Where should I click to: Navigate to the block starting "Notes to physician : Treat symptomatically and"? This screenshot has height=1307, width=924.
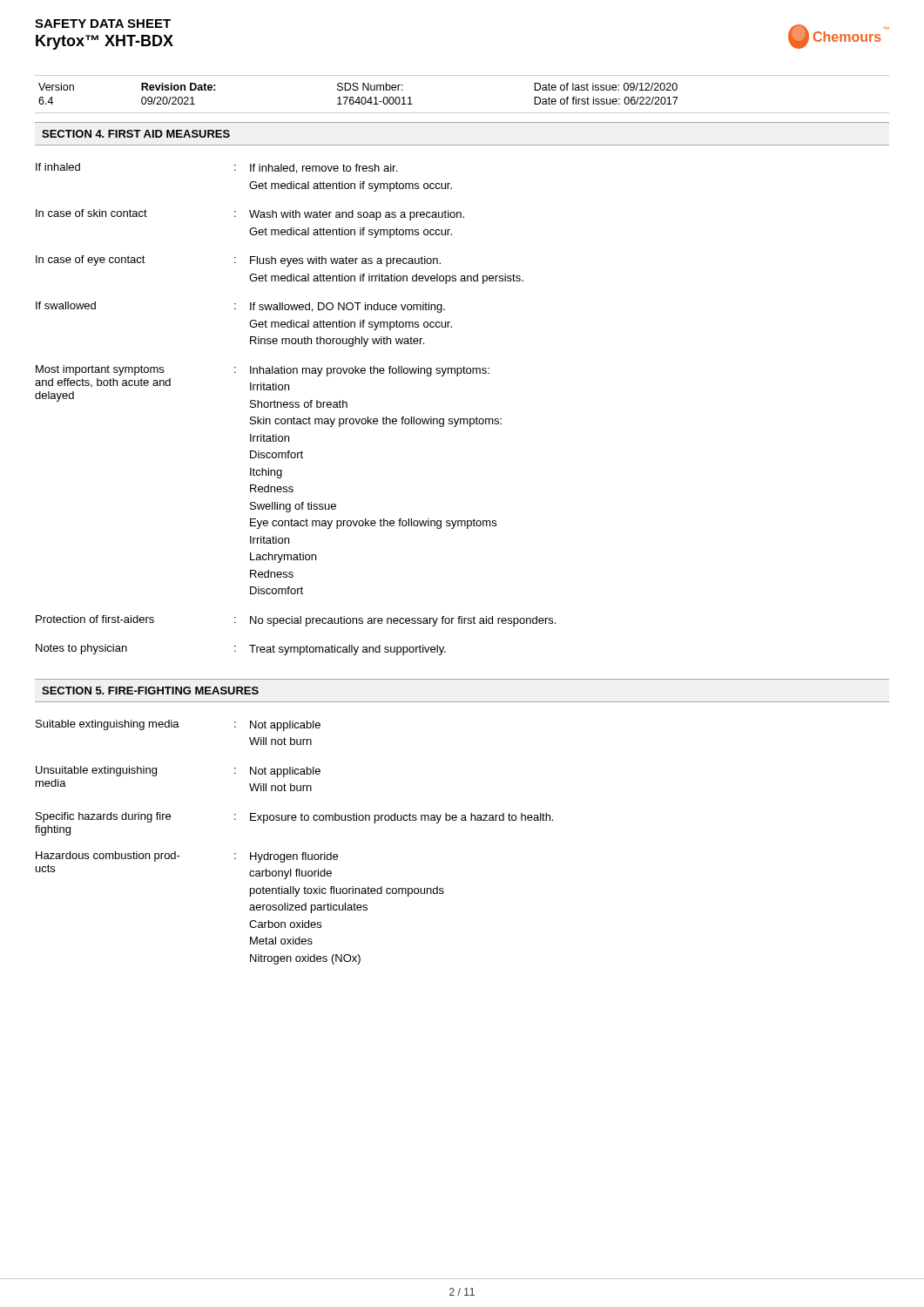click(85, 650)
